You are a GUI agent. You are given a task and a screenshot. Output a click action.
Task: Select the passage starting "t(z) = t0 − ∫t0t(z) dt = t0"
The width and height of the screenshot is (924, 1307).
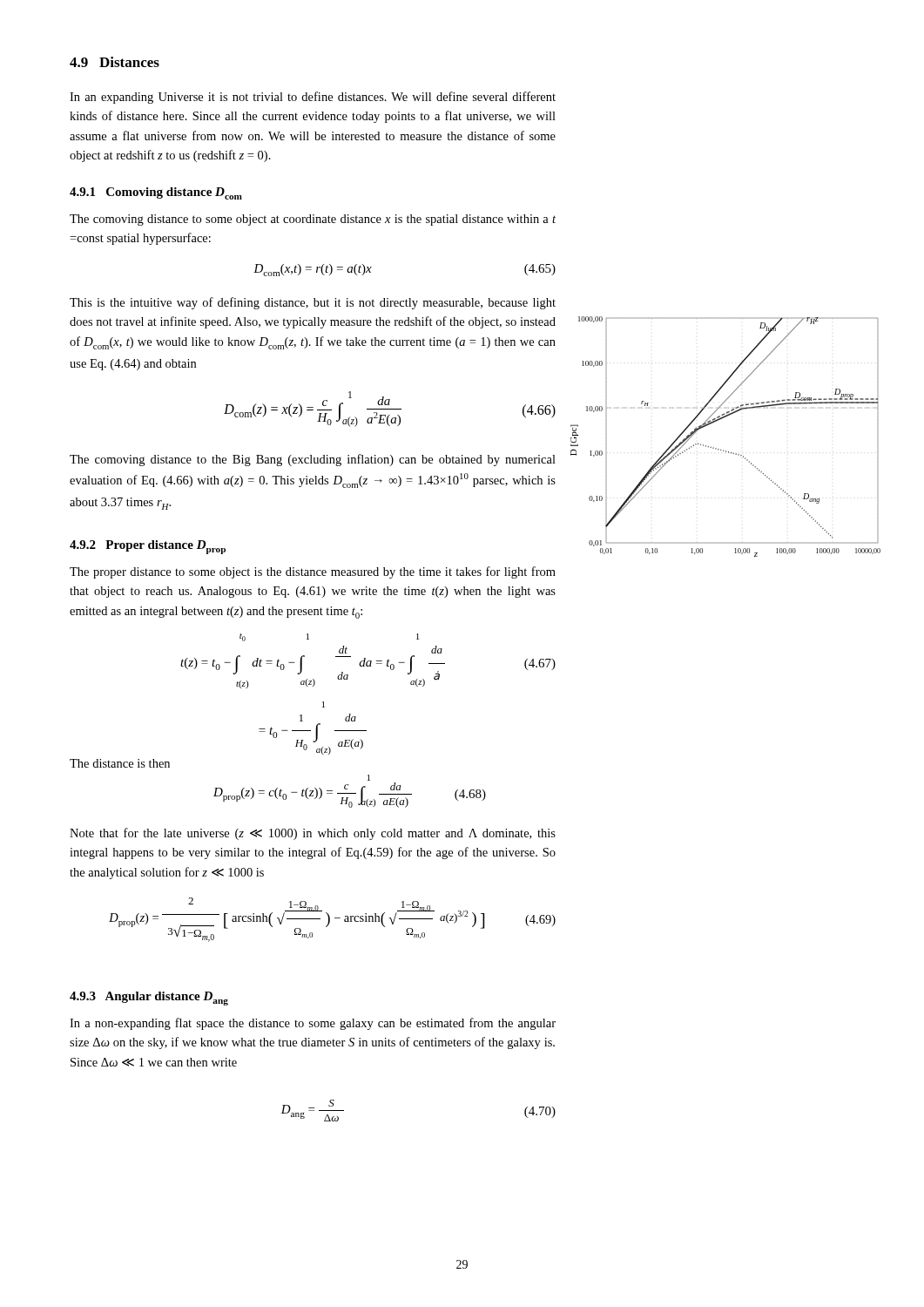pos(313,697)
